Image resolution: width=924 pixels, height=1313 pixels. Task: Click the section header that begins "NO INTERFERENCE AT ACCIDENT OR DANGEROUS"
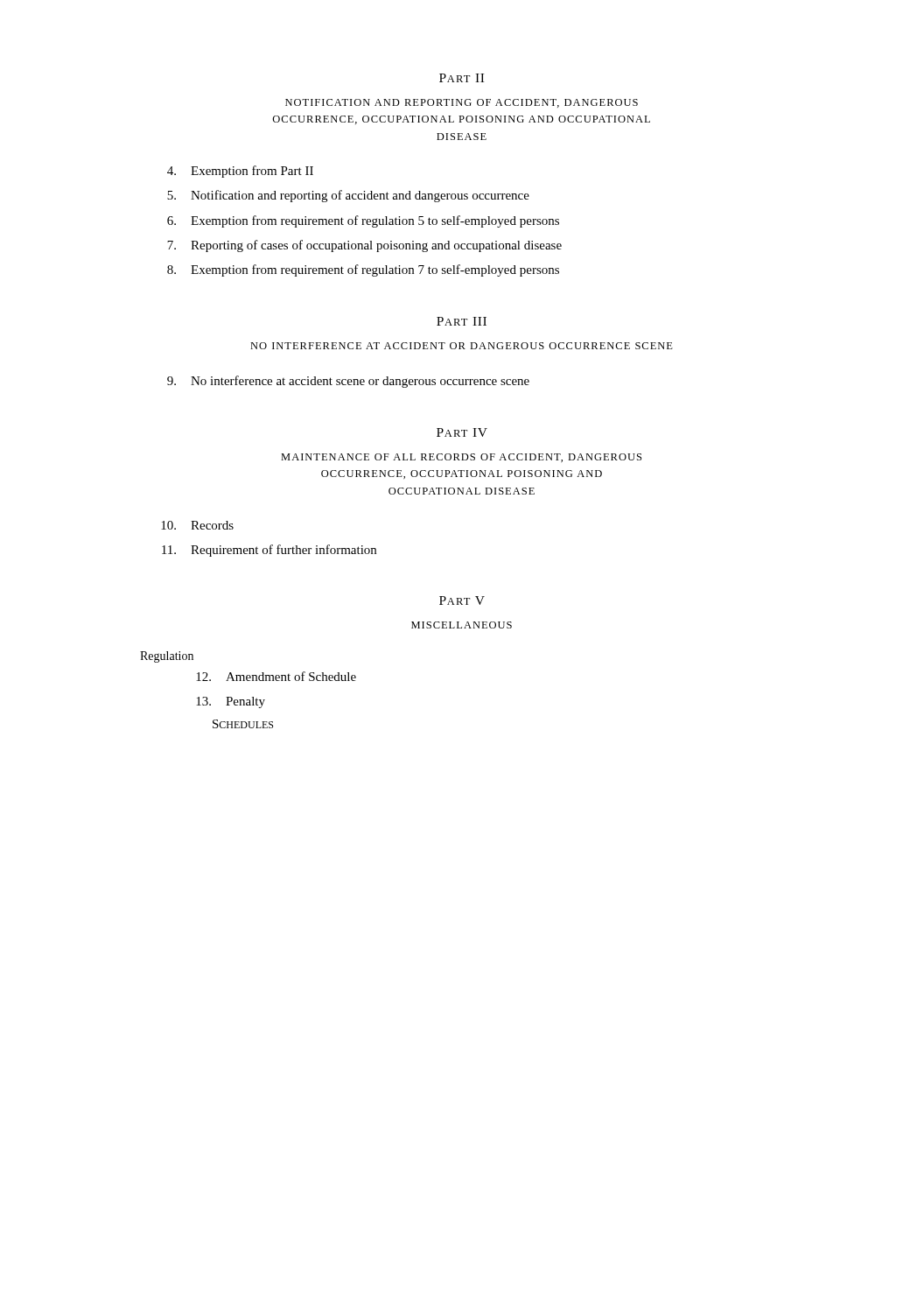pyautogui.click(x=462, y=346)
